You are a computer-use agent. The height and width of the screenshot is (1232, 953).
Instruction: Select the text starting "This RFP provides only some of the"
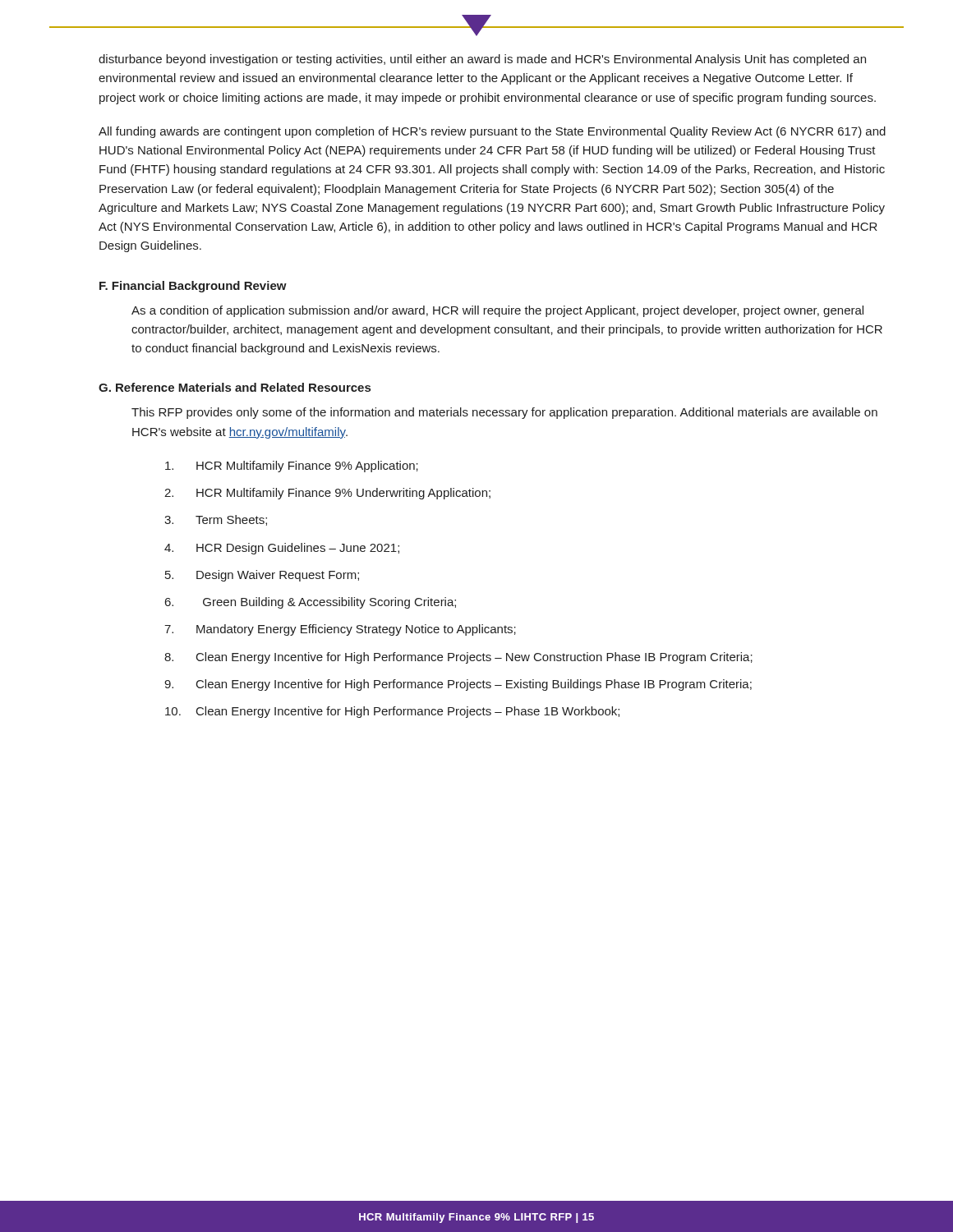(x=505, y=422)
